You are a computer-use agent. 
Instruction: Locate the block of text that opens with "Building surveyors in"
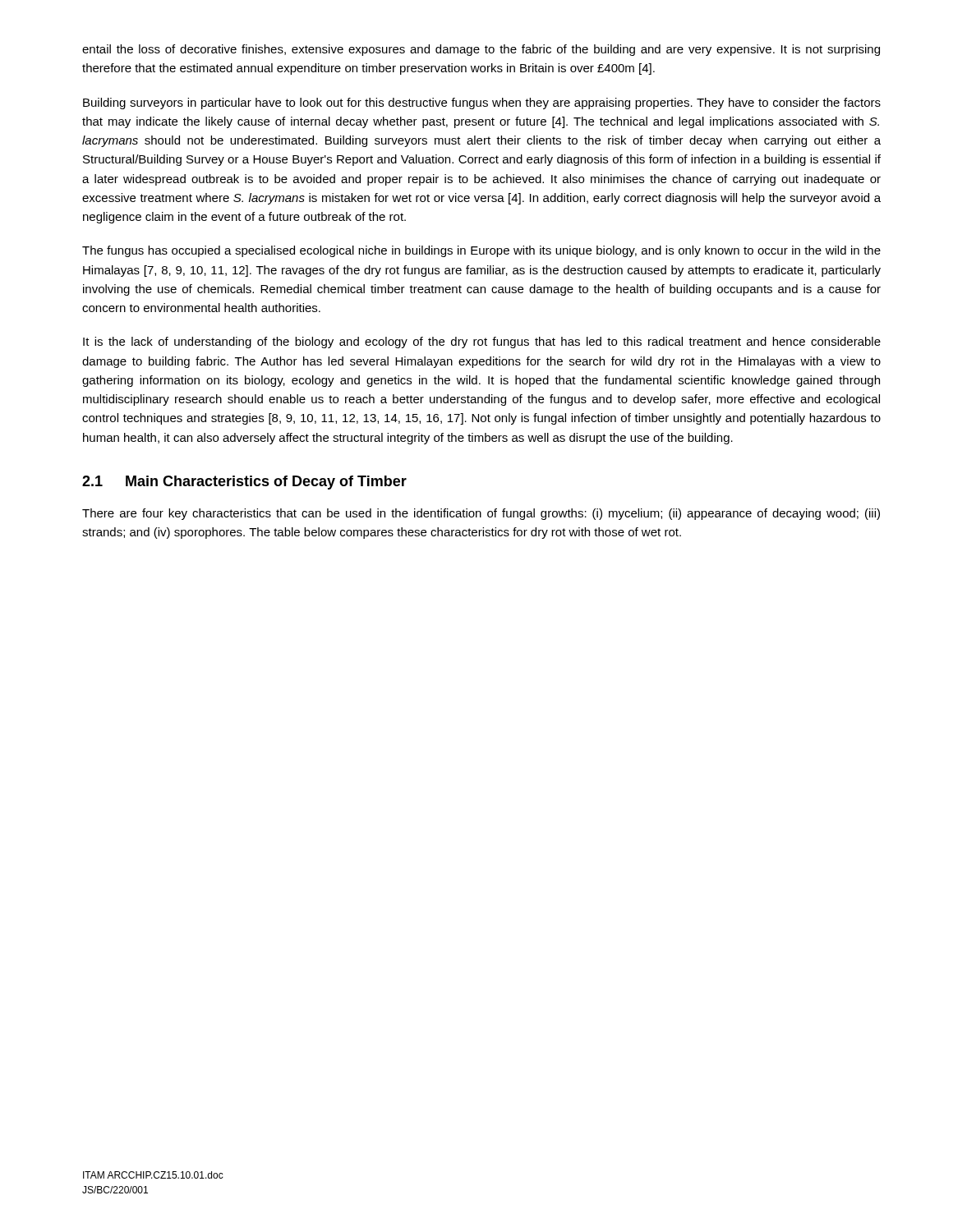[481, 159]
